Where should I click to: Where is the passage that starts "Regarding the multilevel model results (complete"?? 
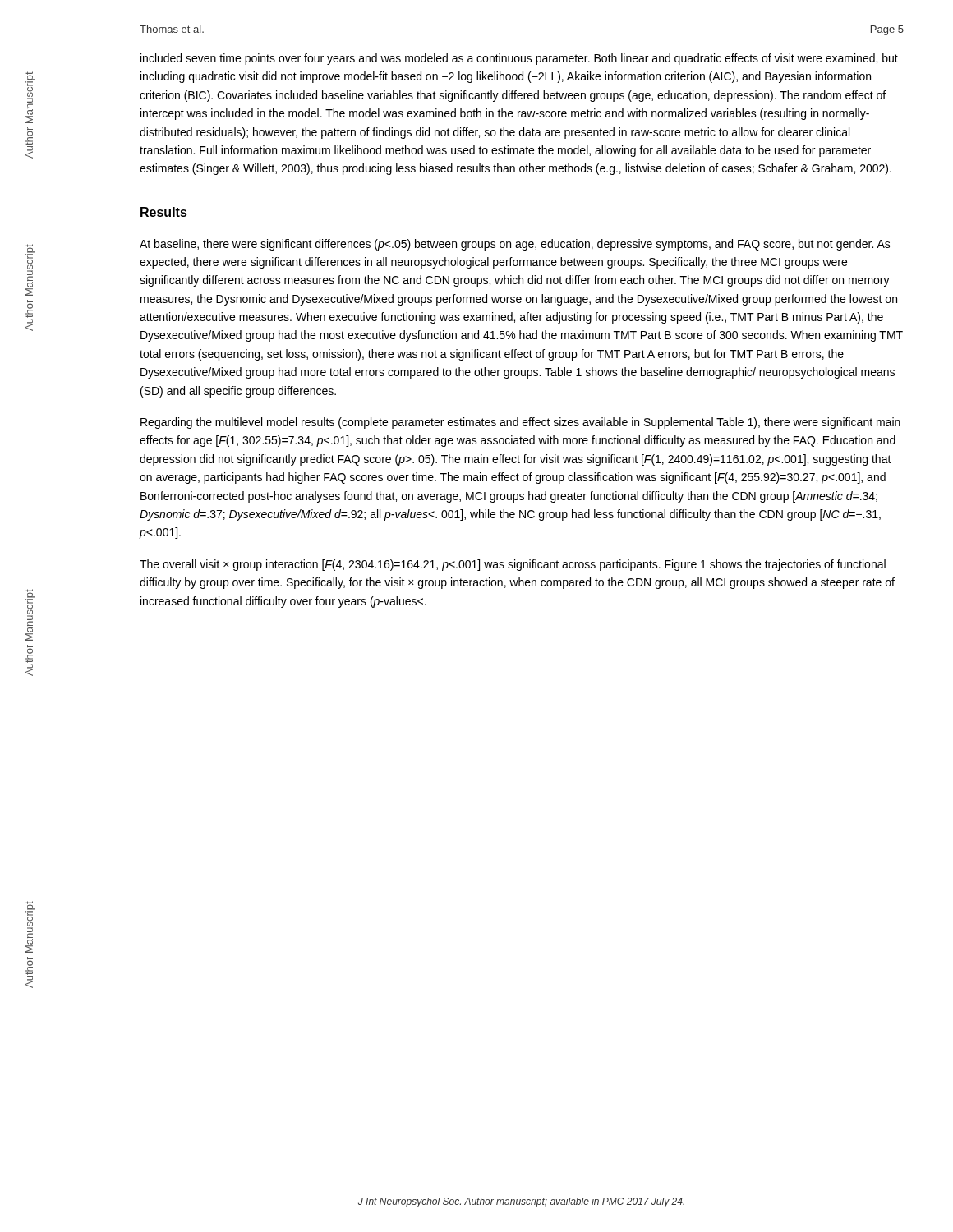coord(520,477)
